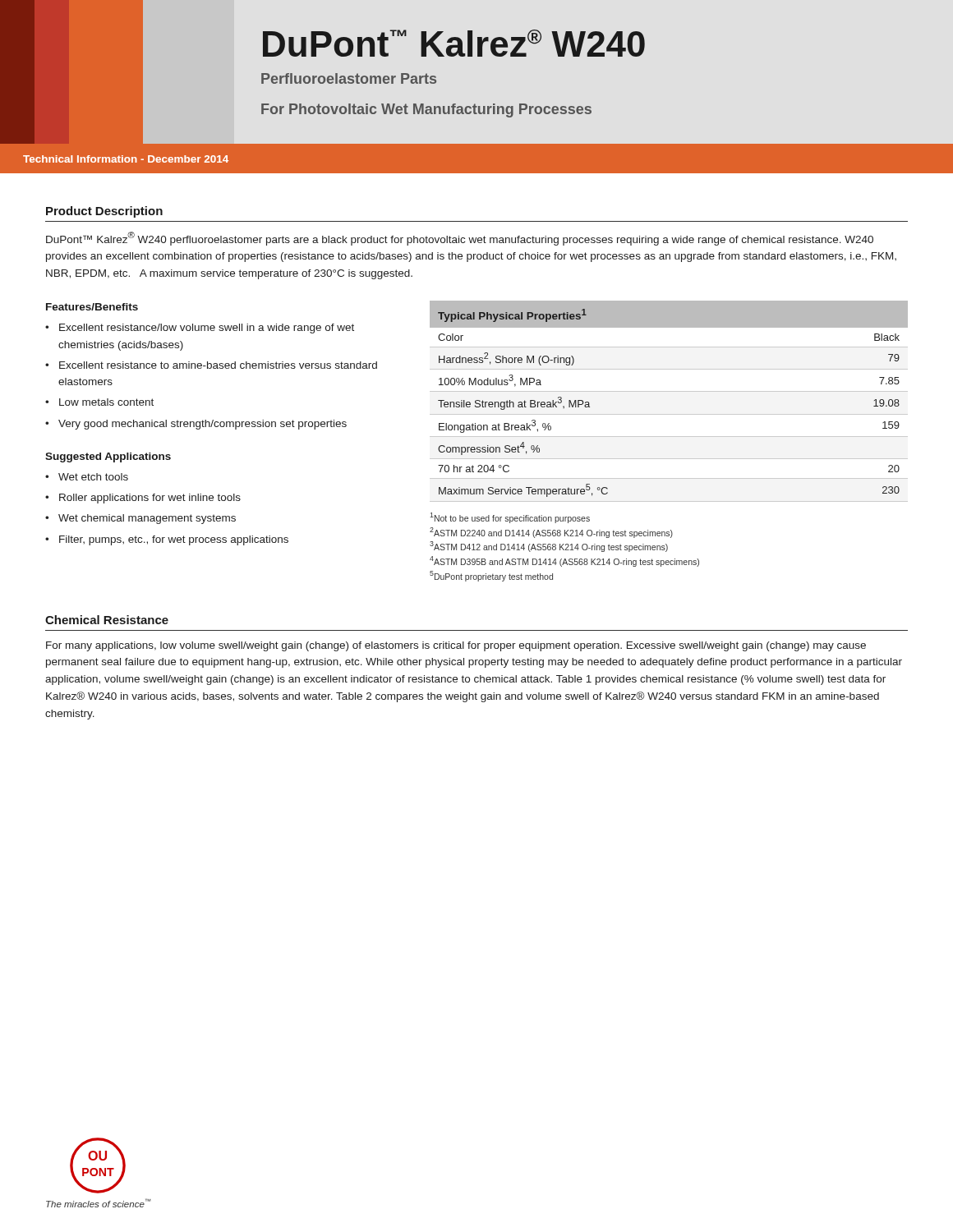Locate the element starting "Chemical Resistance"
Viewport: 953px width, 1232px height.
[107, 619]
